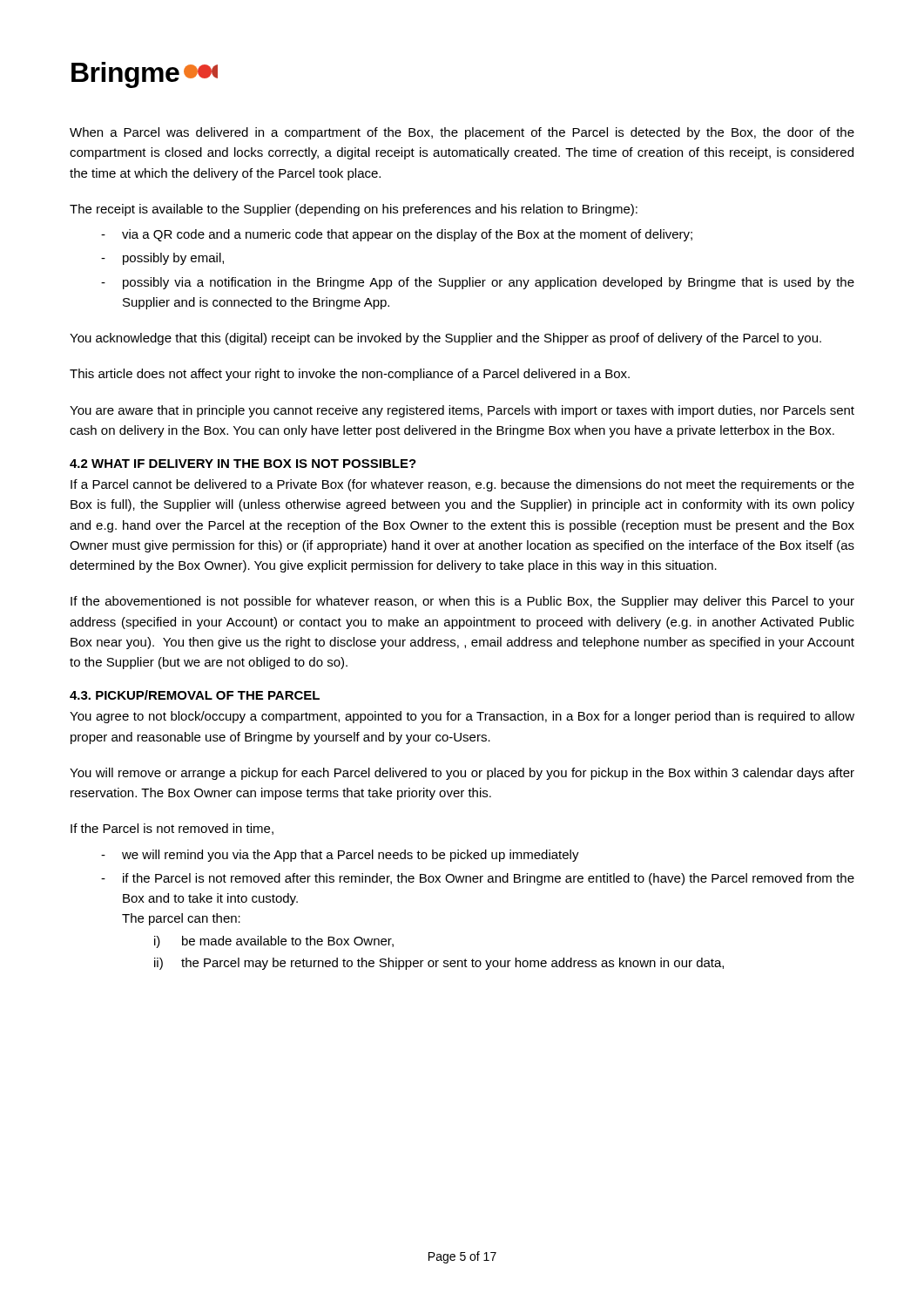Where is the passage that starts "- we will remind you via the App"?

click(x=478, y=854)
